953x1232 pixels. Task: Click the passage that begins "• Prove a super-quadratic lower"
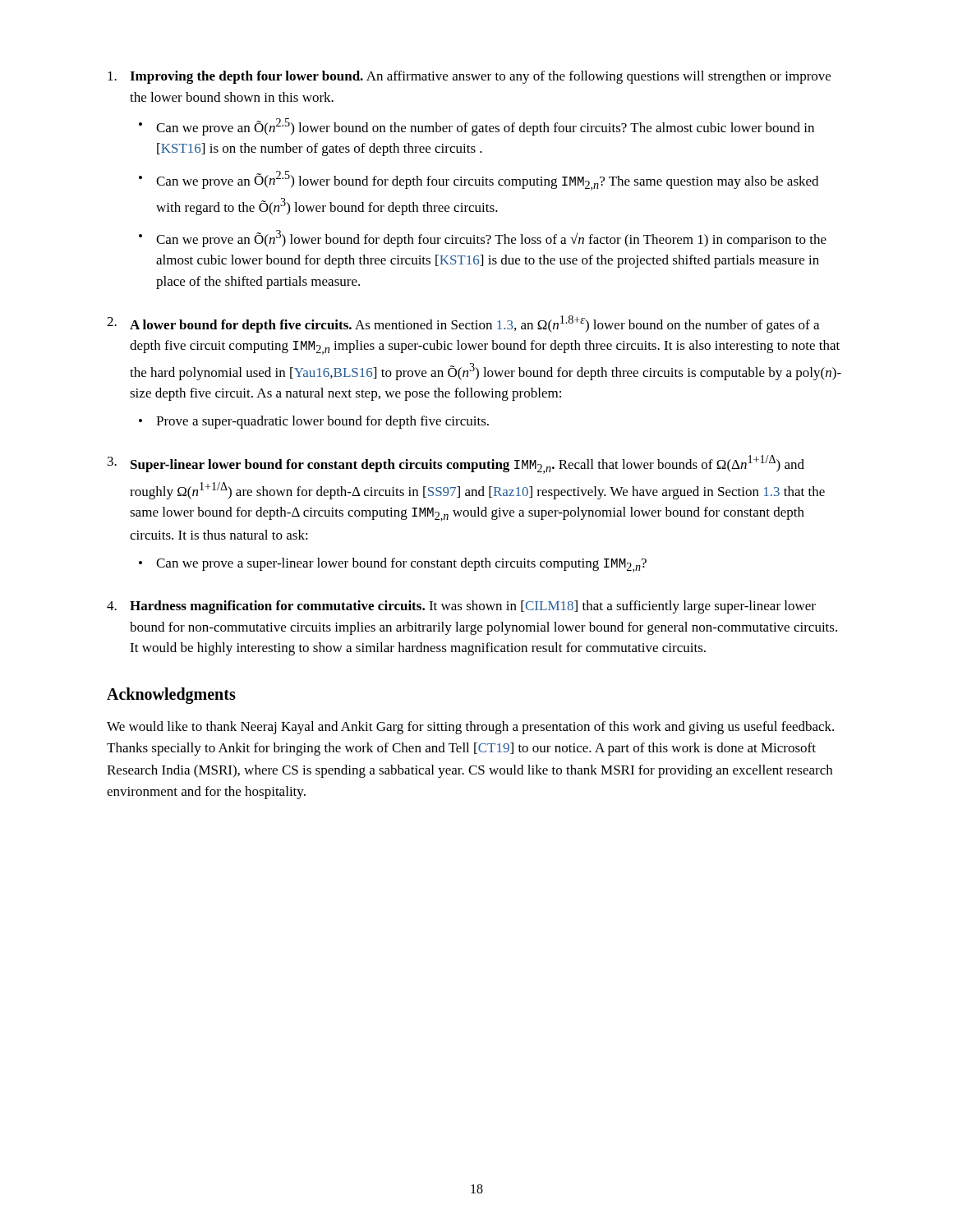(x=314, y=421)
